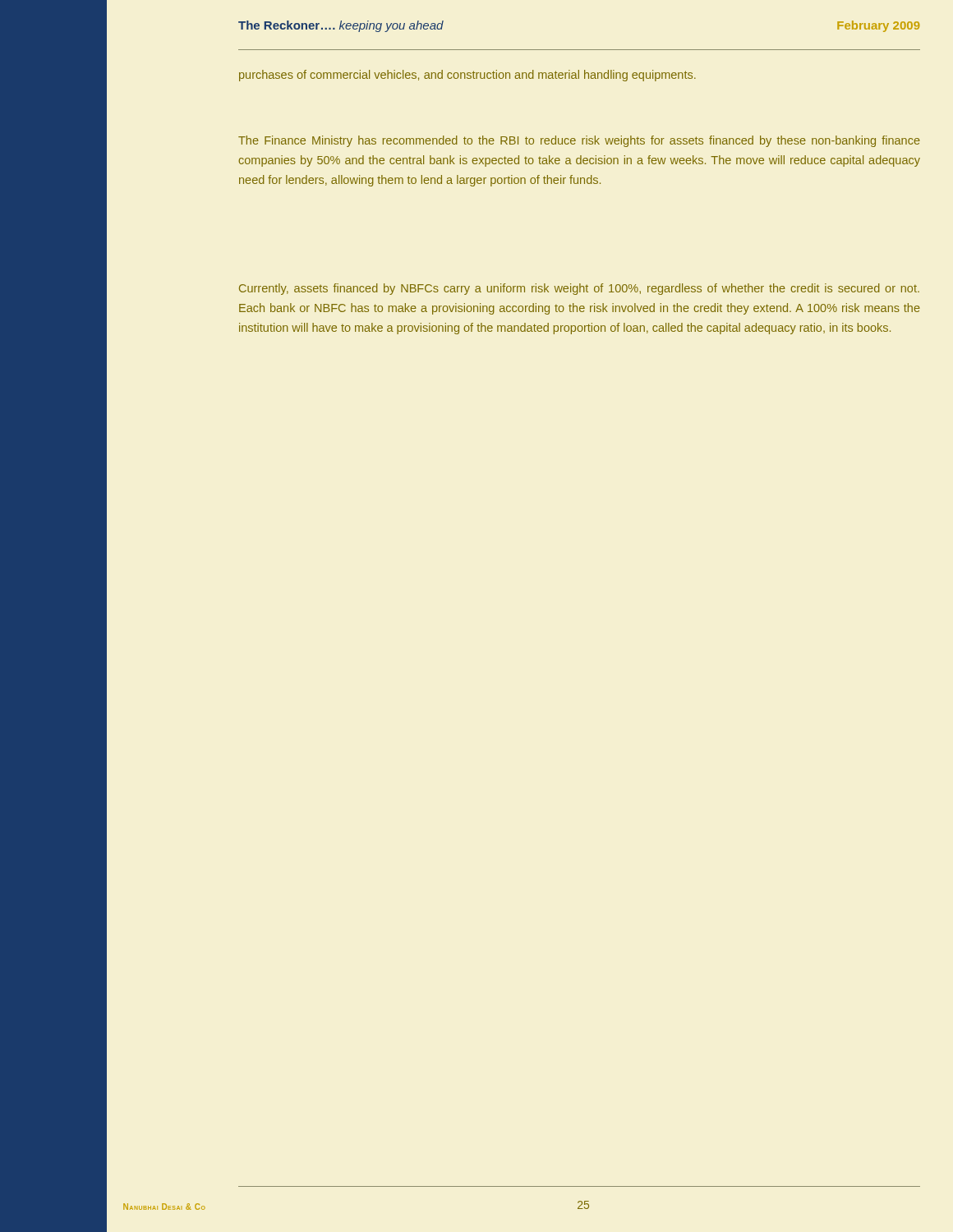Image resolution: width=953 pixels, height=1232 pixels.
Task: Locate the block of text that opens with "Currently, assets financed by"
Action: 579,308
